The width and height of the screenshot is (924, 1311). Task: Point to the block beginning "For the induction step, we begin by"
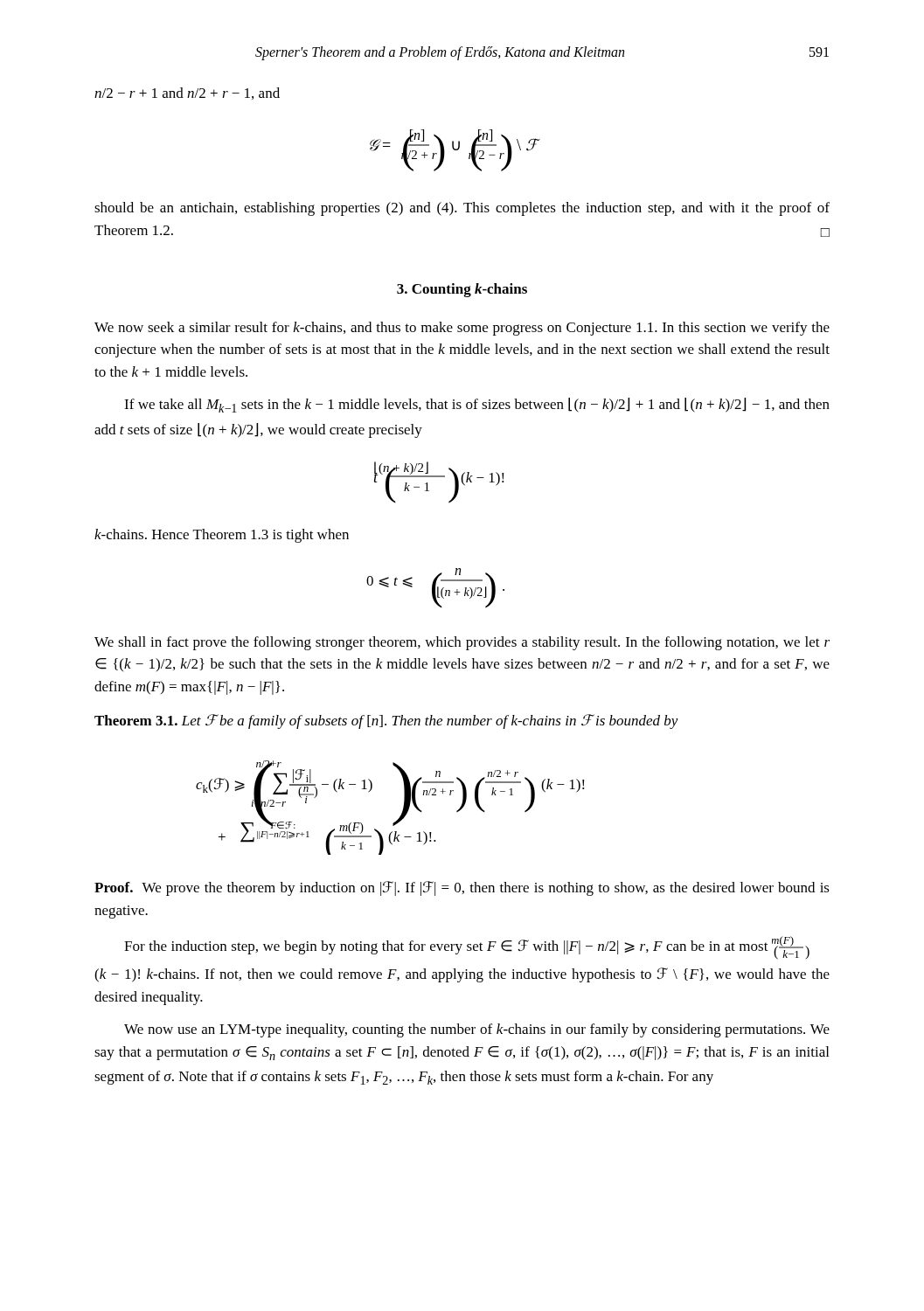[x=462, y=968]
